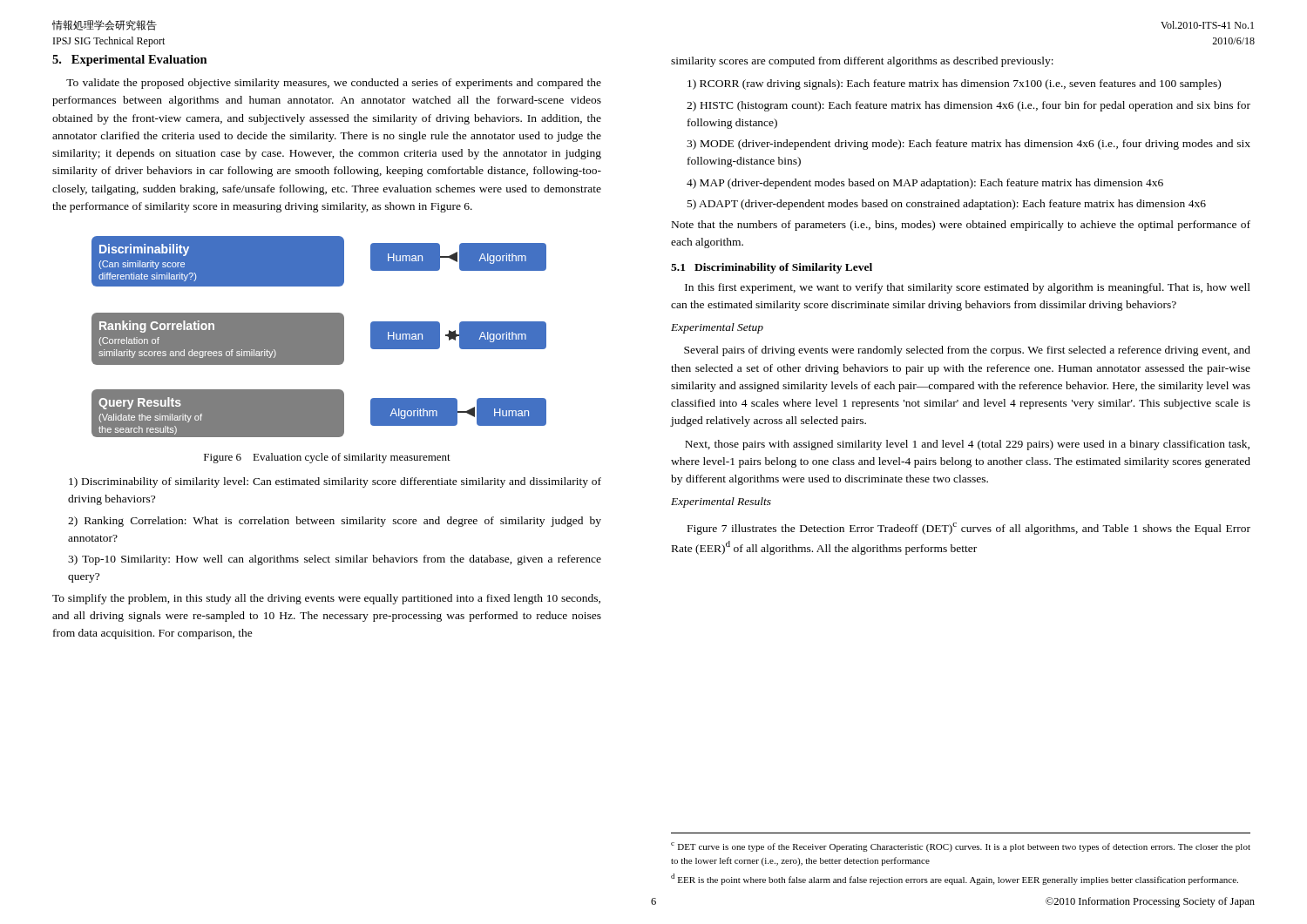1307x924 pixels.
Task: Select the passage starting "Experimental Results Figure 7 illustrates the Detection Error"
Action: tap(961, 525)
